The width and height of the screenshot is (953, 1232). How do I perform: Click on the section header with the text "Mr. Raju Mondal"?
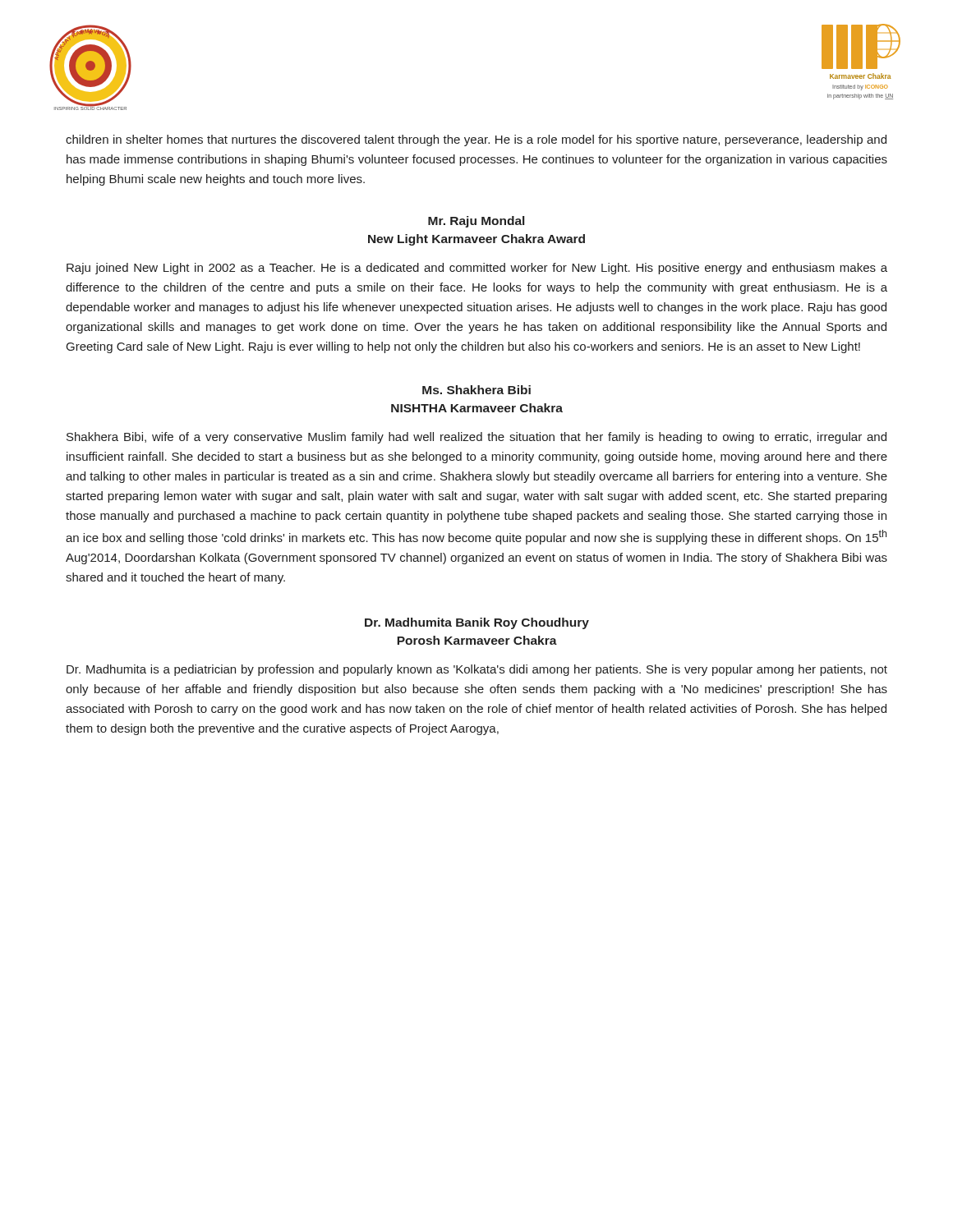click(476, 221)
